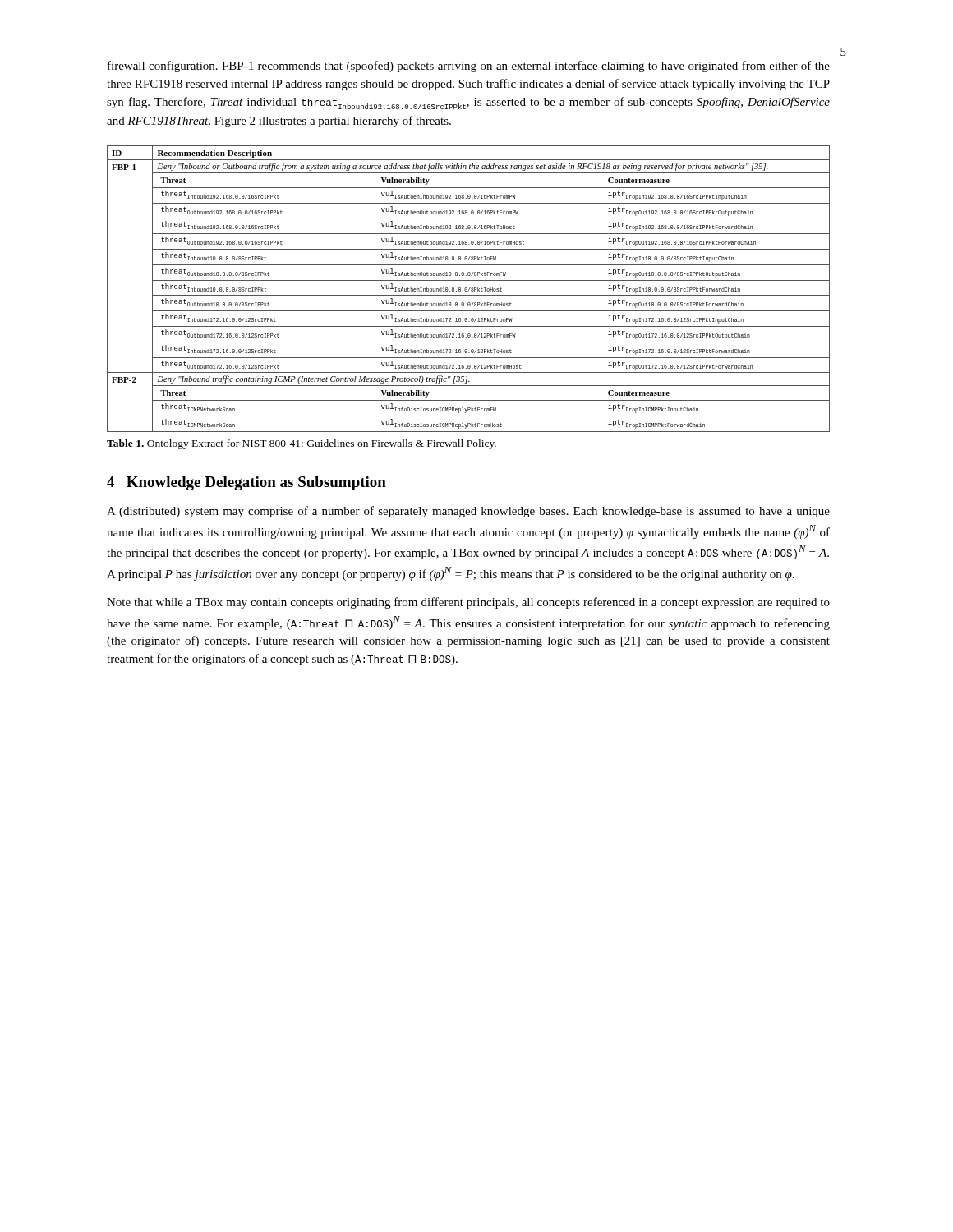
Task: Click the passage that begins "firewall configuration. FBP-1 recommends"
Action: (468, 94)
